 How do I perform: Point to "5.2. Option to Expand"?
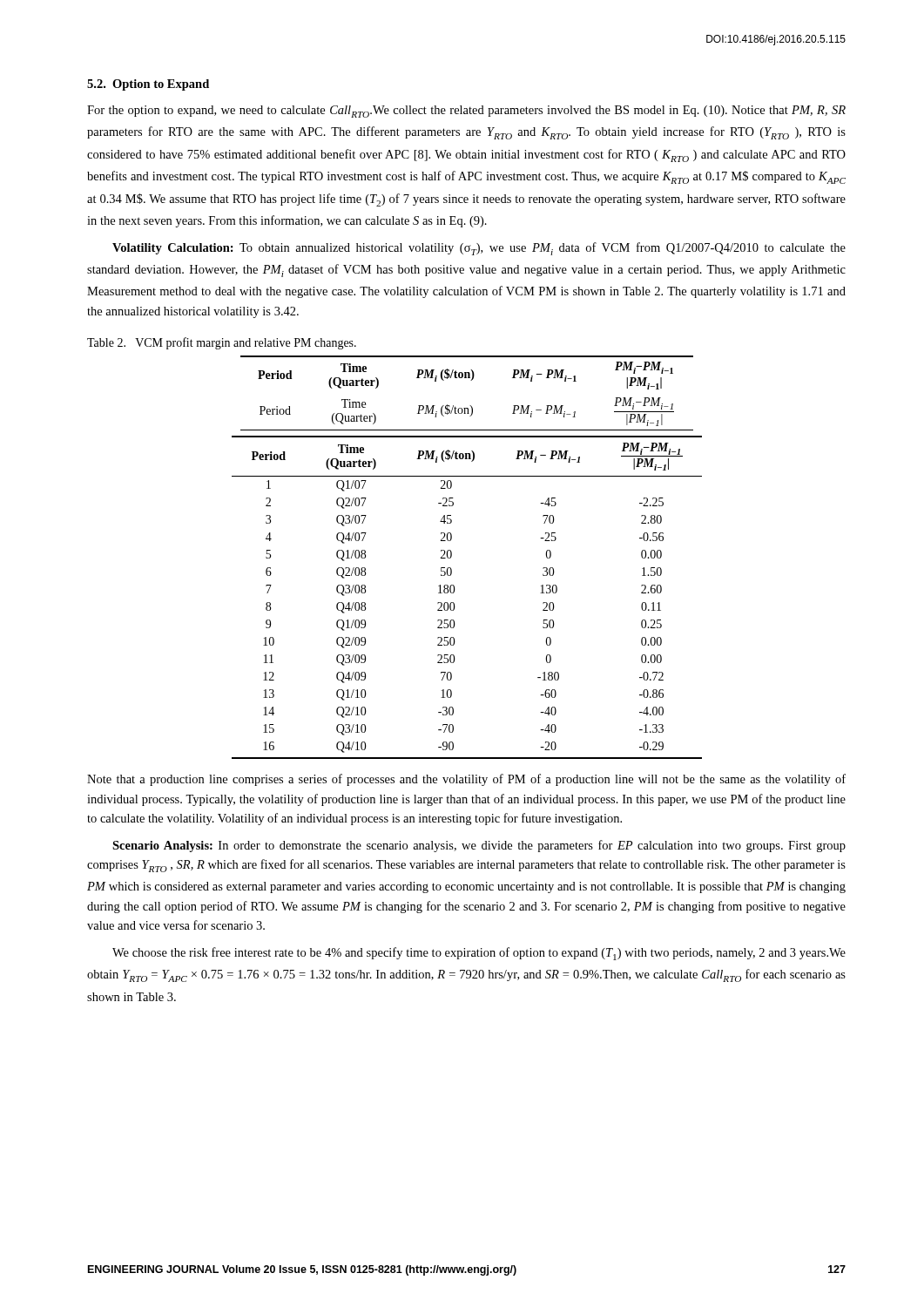(x=148, y=84)
